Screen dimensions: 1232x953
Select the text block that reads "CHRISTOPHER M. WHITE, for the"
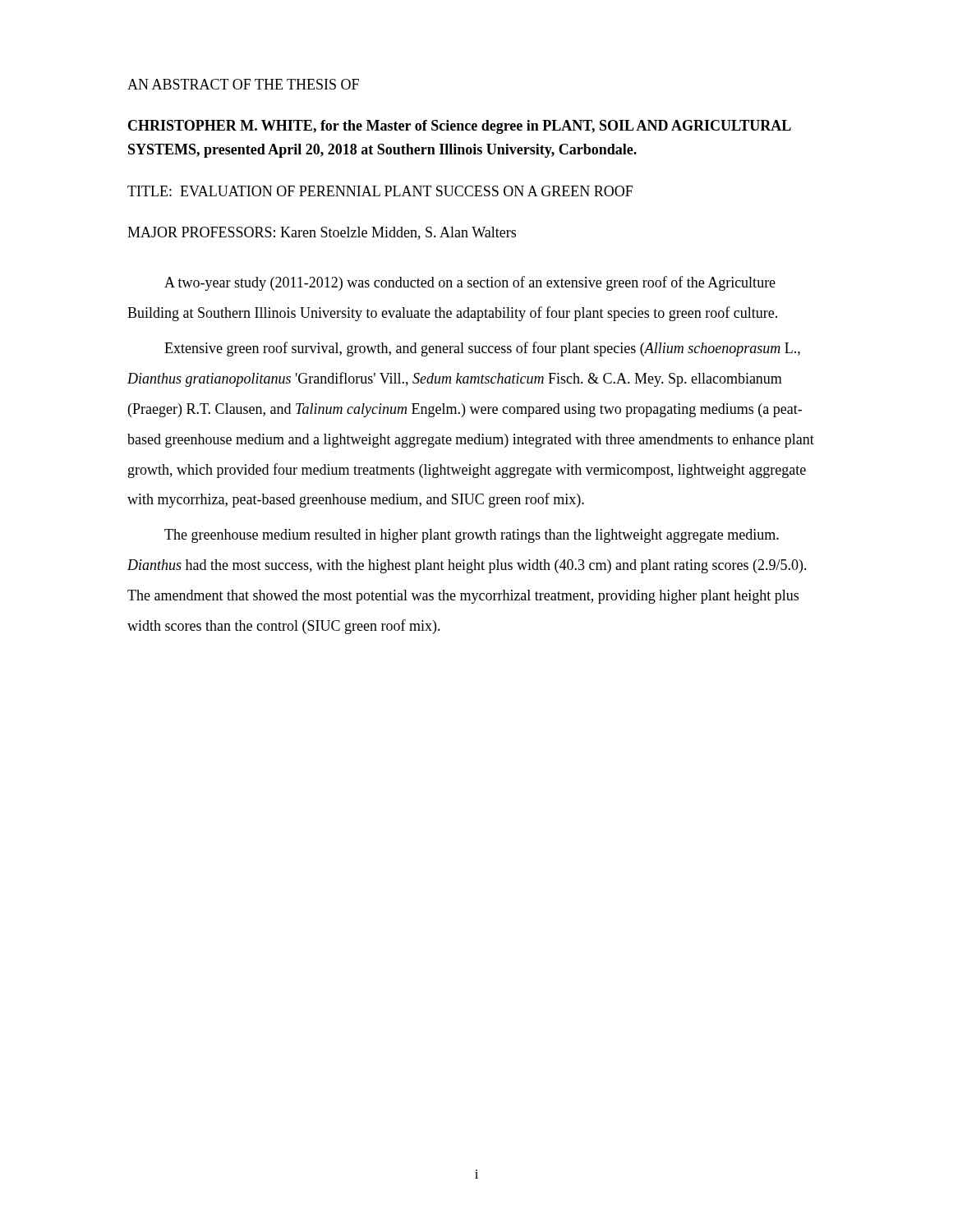pos(459,137)
